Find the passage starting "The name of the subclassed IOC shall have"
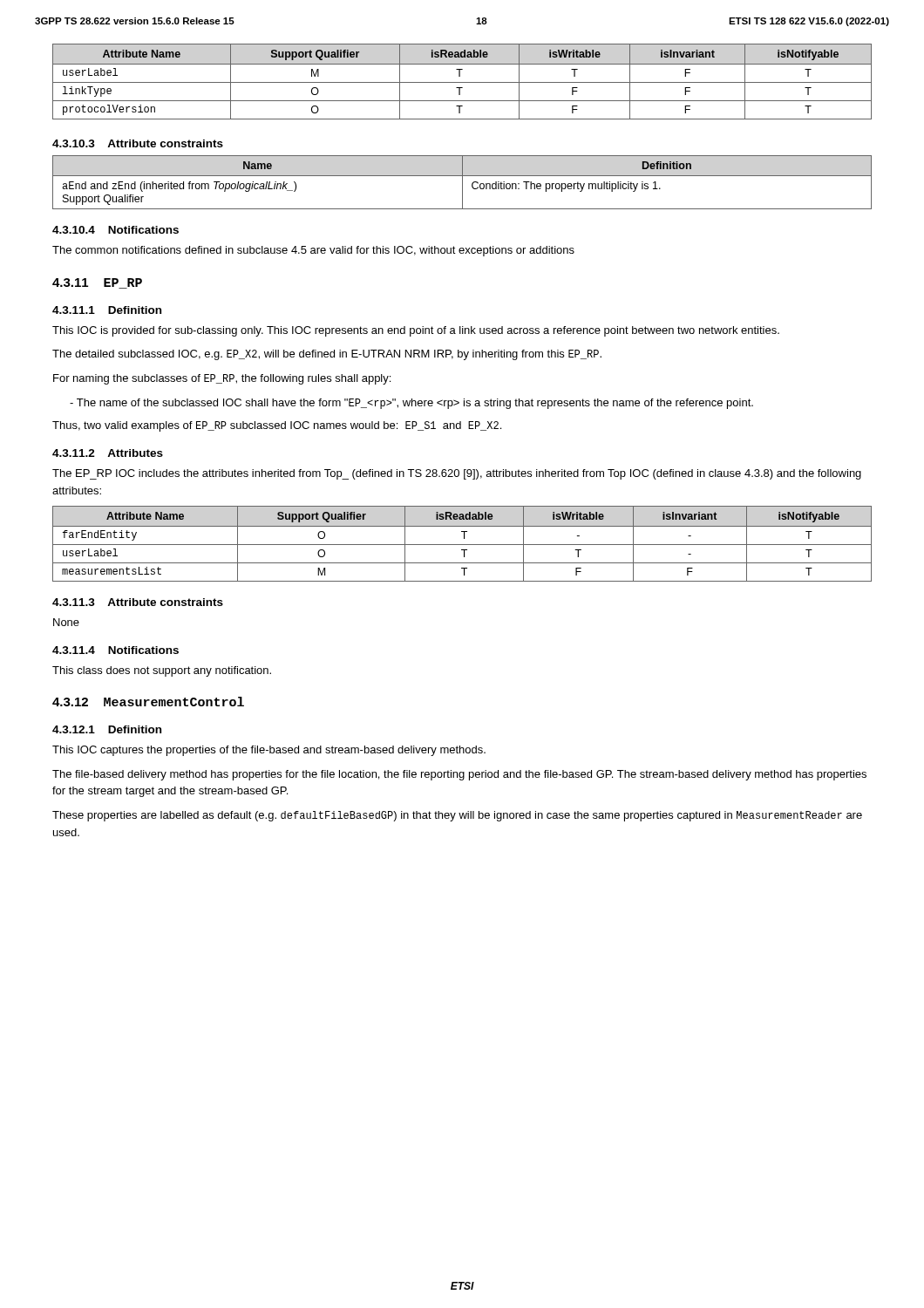The height and width of the screenshot is (1308, 924). pyautogui.click(x=462, y=403)
